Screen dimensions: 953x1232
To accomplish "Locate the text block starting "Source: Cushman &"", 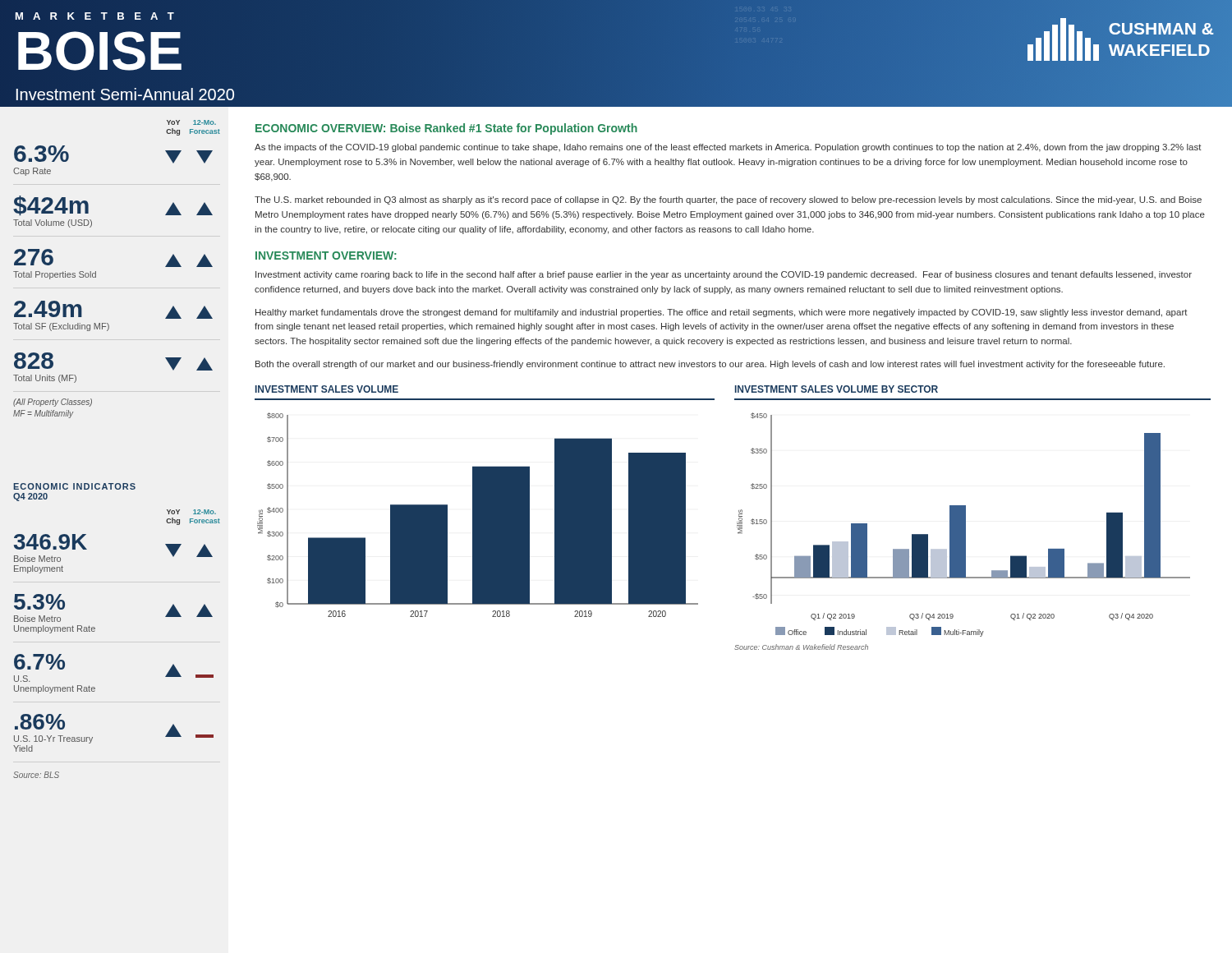I will click(x=801, y=648).
